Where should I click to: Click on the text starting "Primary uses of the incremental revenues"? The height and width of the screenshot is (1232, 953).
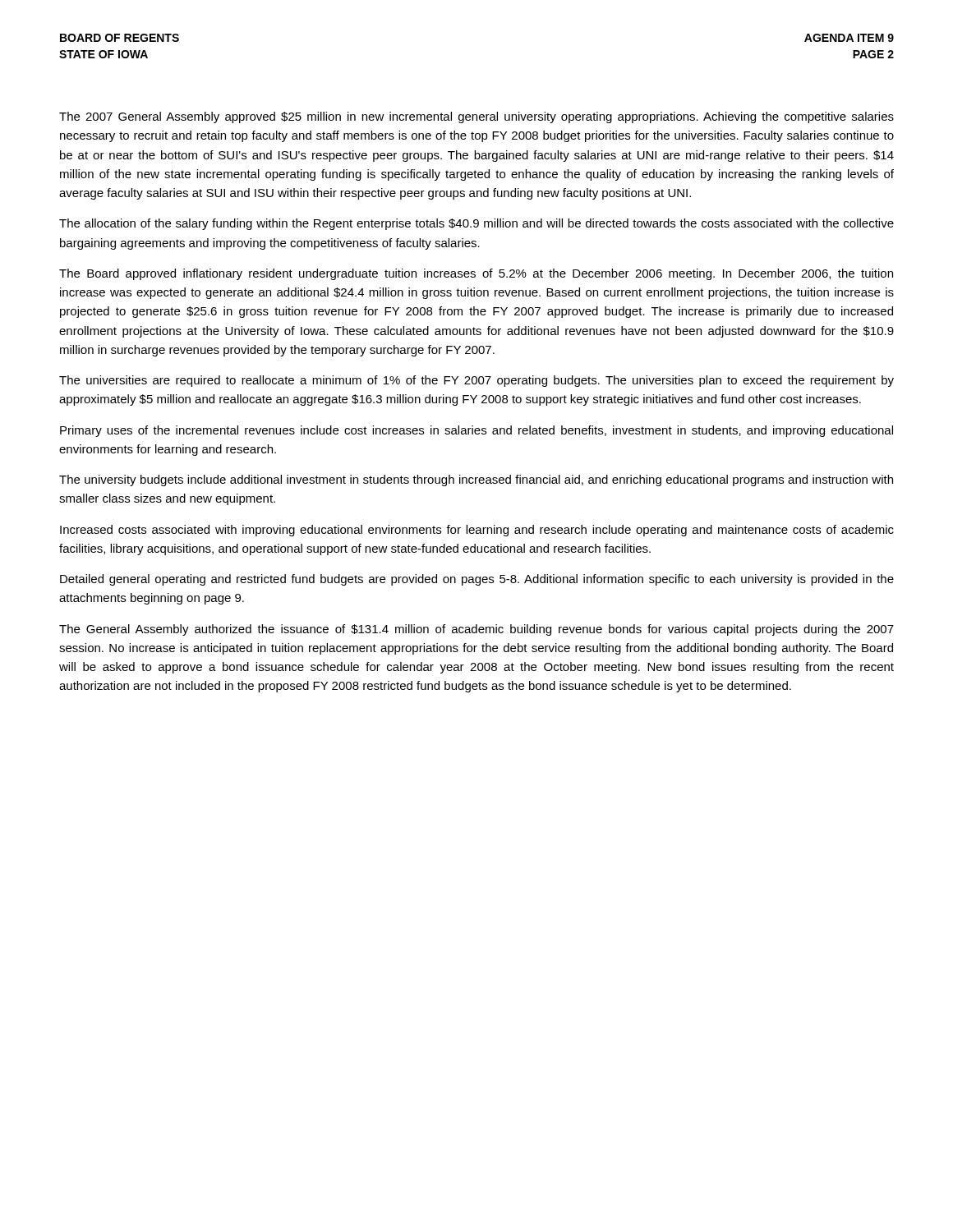click(476, 439)
